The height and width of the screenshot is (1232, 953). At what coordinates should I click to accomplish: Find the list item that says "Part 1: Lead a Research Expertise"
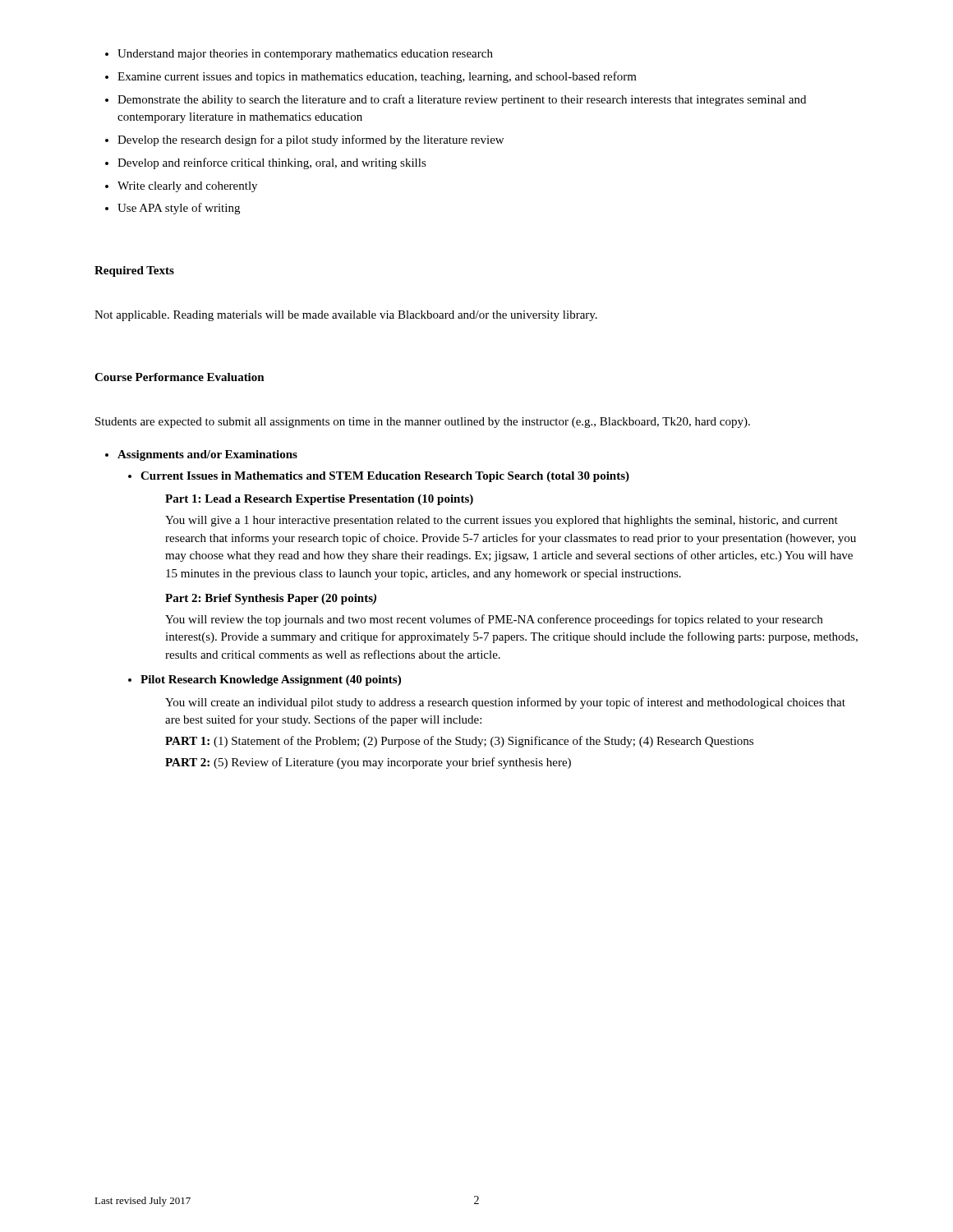tap(512, 537)
